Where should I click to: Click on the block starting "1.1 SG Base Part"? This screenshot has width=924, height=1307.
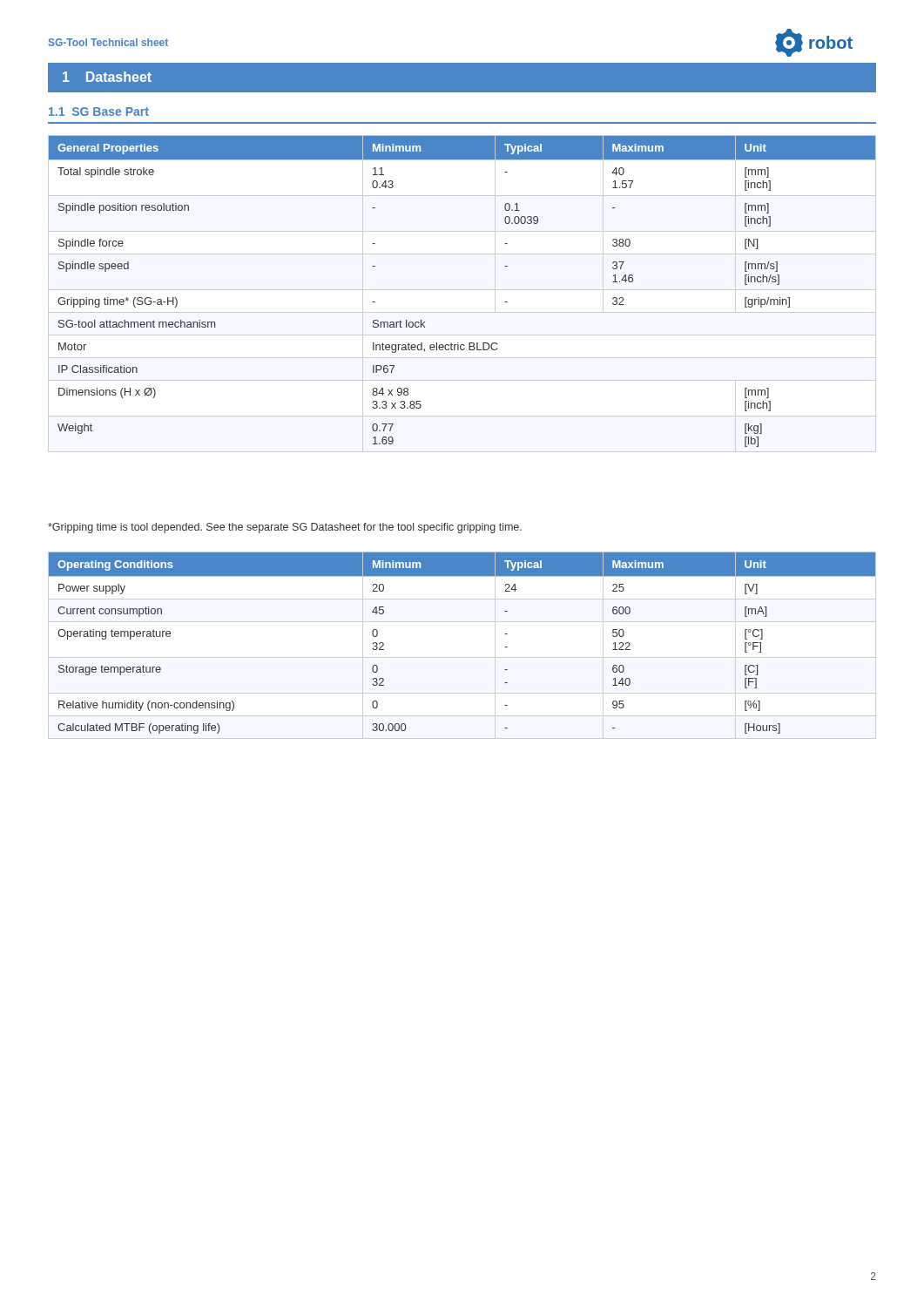point(98,112)
